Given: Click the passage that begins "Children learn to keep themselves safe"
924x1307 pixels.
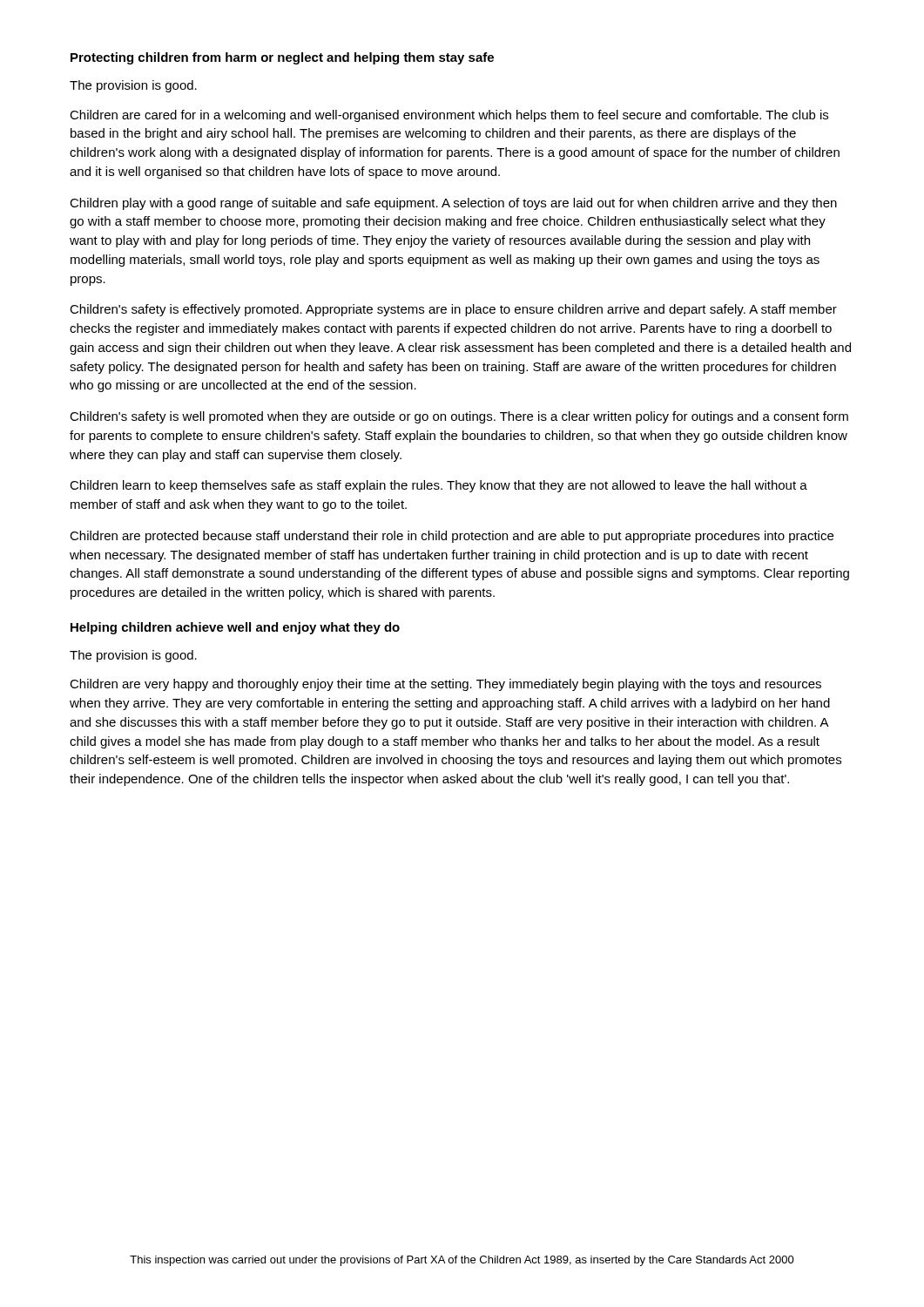Looking at the screenshot, I should point(438,495).
